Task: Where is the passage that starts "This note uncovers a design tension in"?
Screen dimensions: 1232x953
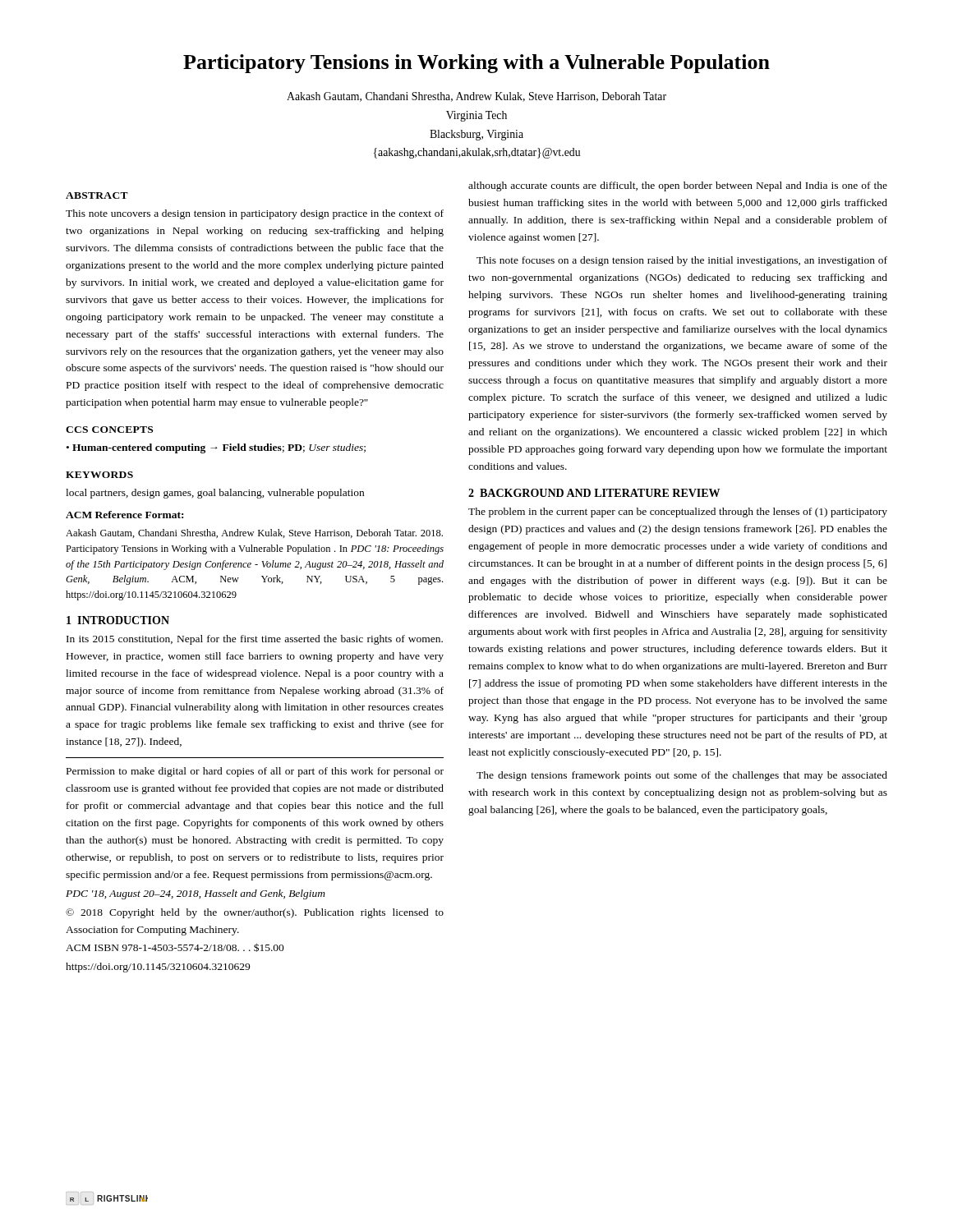Action: coord(255,309)
